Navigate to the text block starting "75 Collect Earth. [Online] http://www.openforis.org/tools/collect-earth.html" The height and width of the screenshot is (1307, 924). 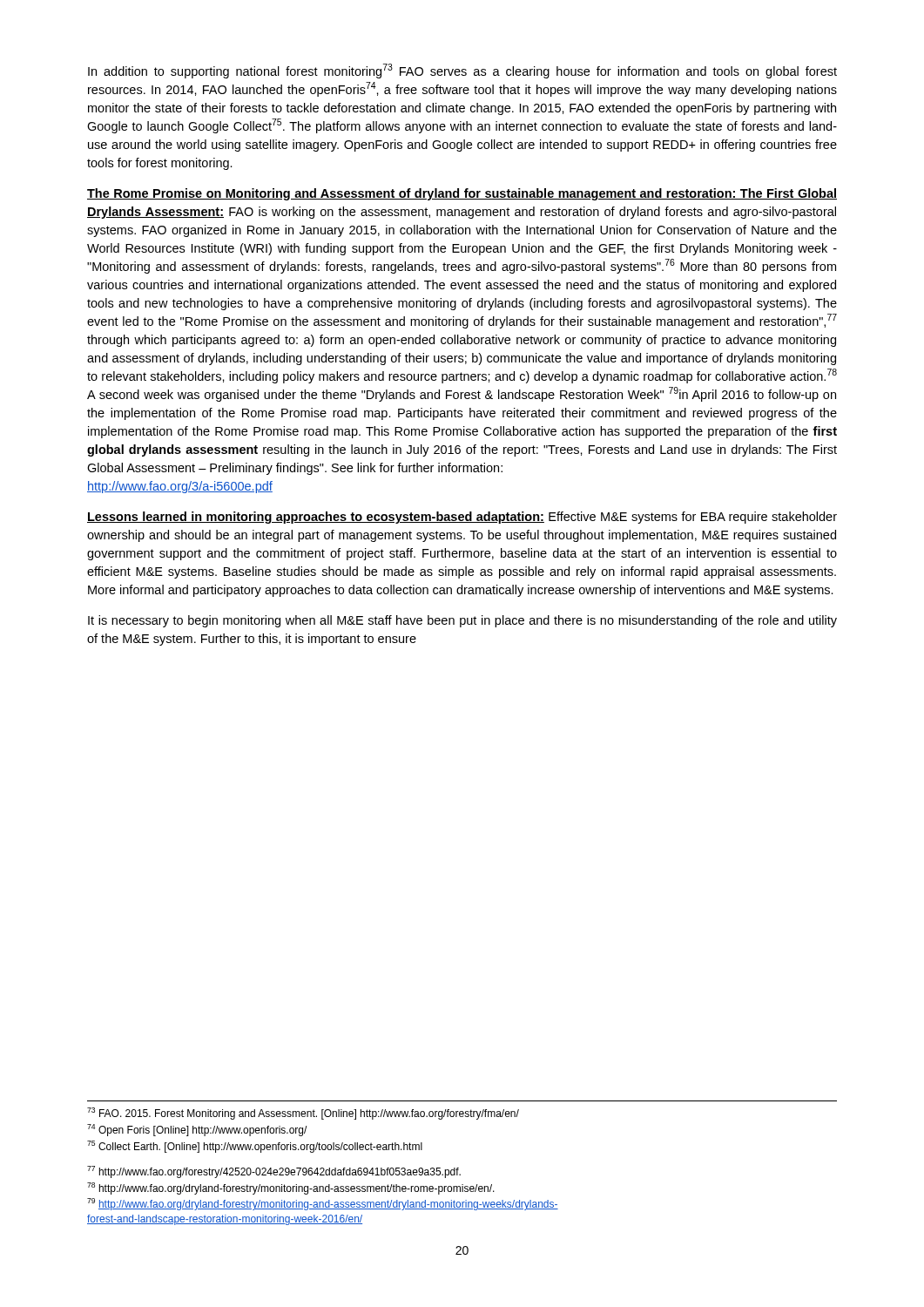[255, 1146]
